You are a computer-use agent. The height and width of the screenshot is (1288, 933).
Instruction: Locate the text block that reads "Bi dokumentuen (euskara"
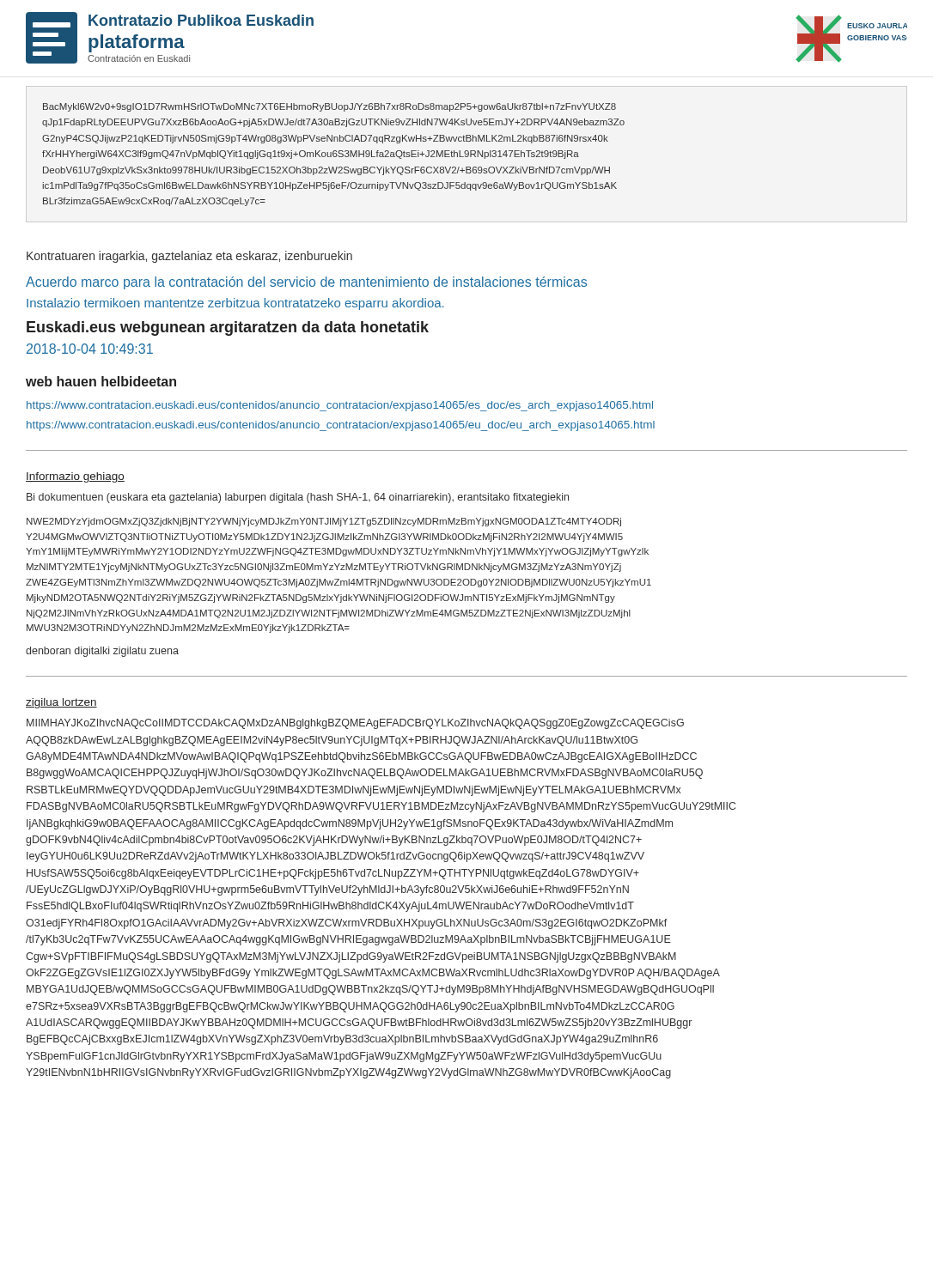coord(298,497)
